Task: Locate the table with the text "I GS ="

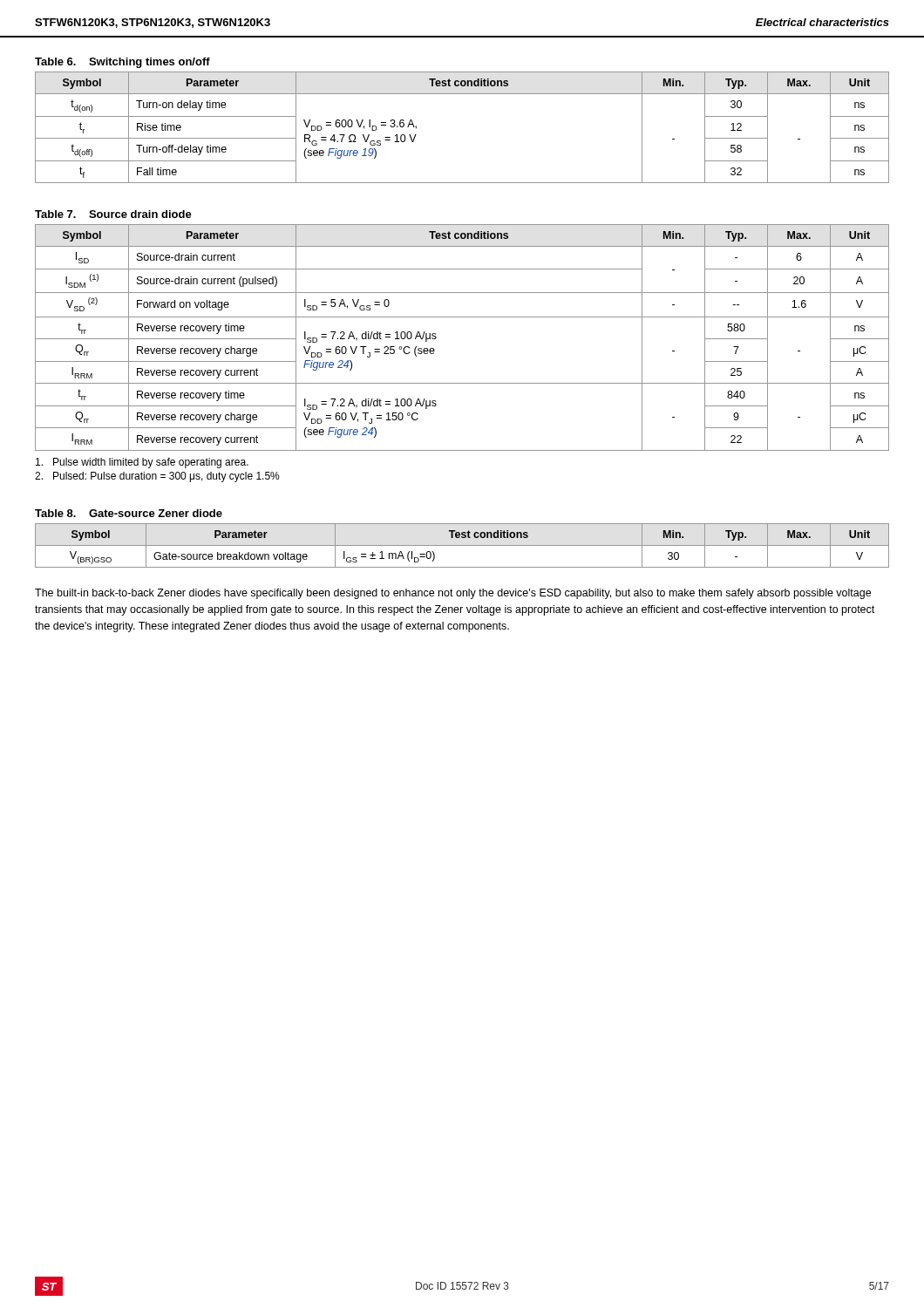Action: [x=462, y=546]
